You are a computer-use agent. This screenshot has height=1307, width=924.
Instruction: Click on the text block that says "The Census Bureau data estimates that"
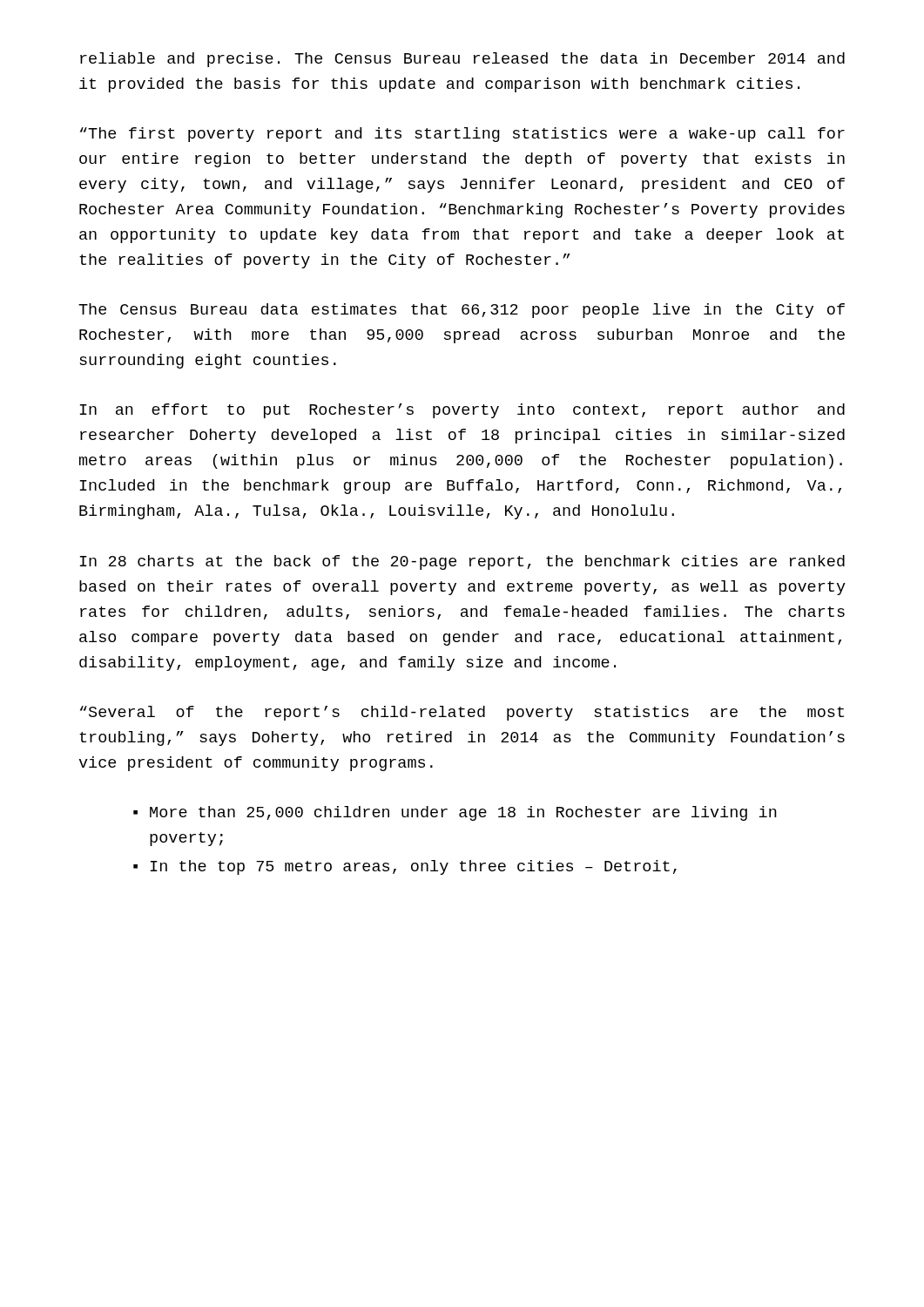[x=462, y=336]
